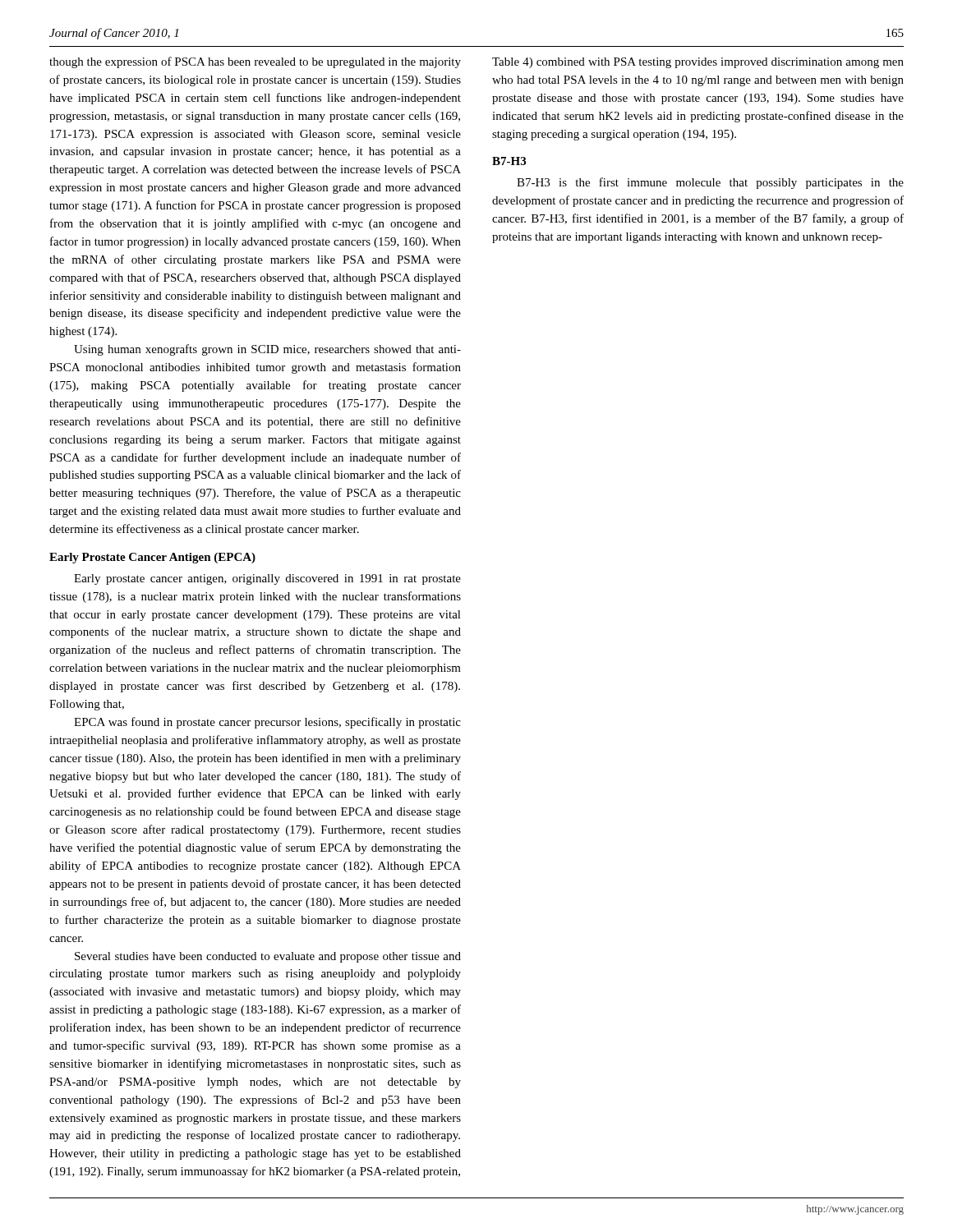Find the block starting "B7-H3 is the"
The width and height of the screenshot is (953, 1232).
point(698,210)
